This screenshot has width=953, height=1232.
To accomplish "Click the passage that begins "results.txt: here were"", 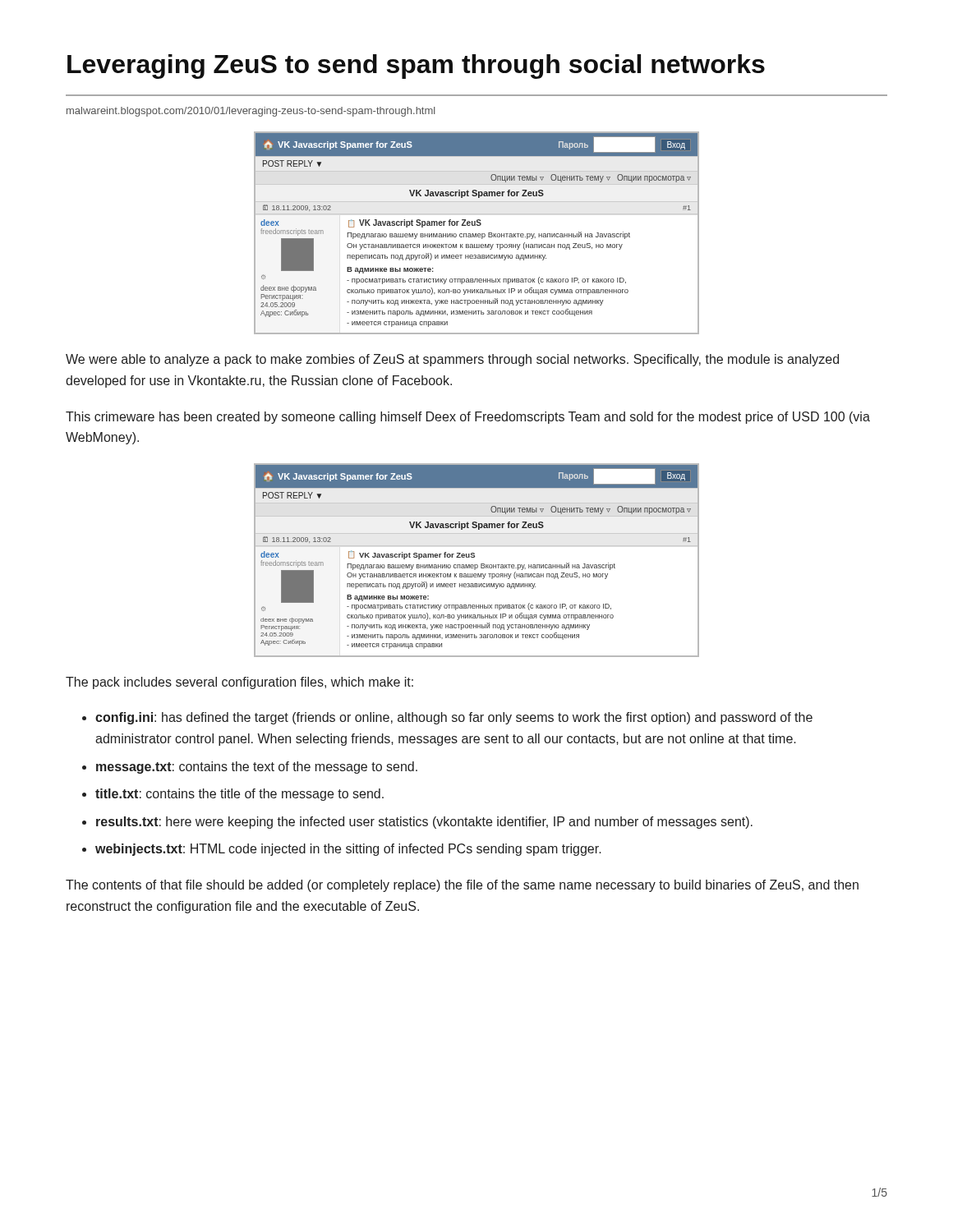I will [x=424, y=822].
